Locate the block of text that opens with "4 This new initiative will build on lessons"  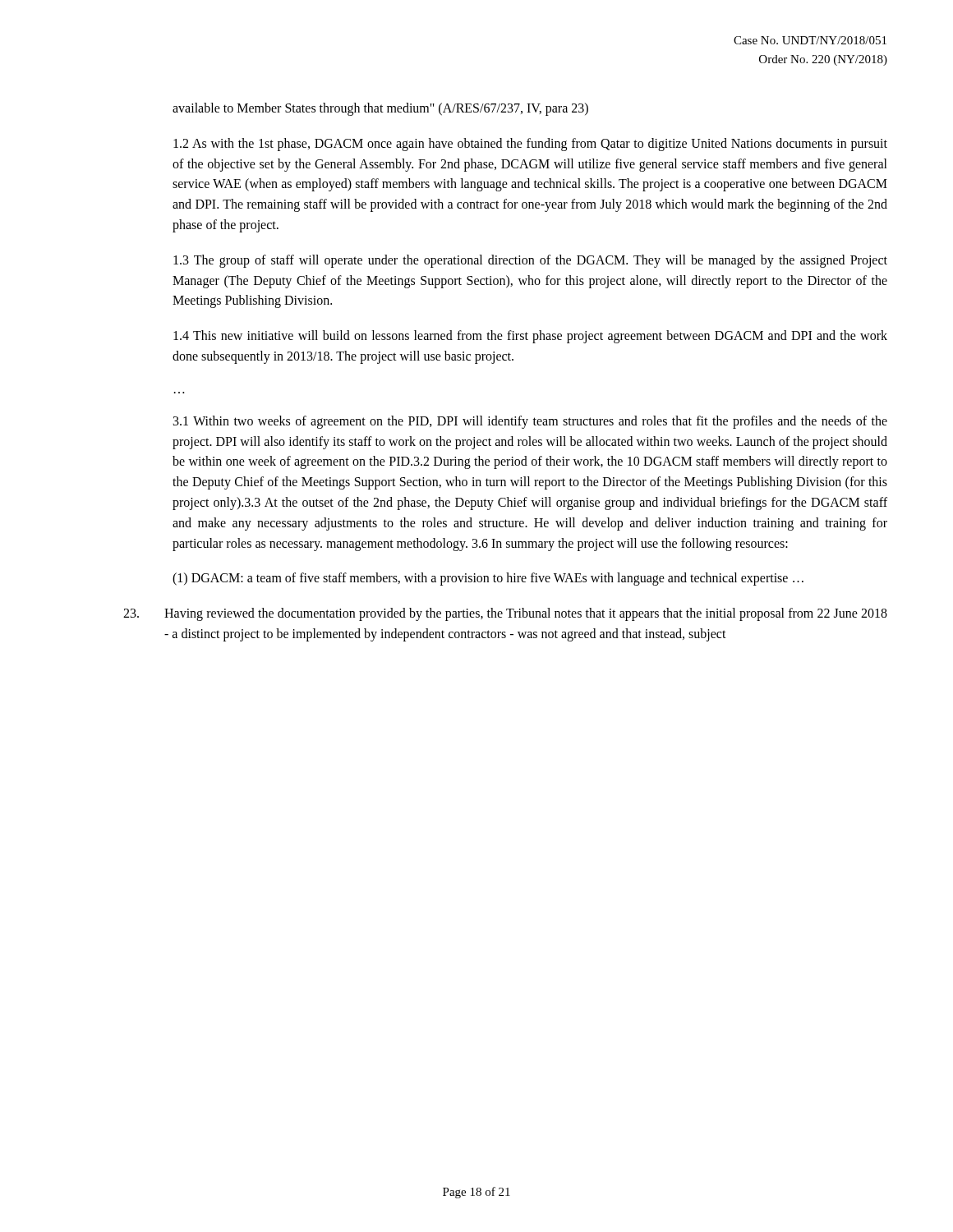tap(530, 346)
